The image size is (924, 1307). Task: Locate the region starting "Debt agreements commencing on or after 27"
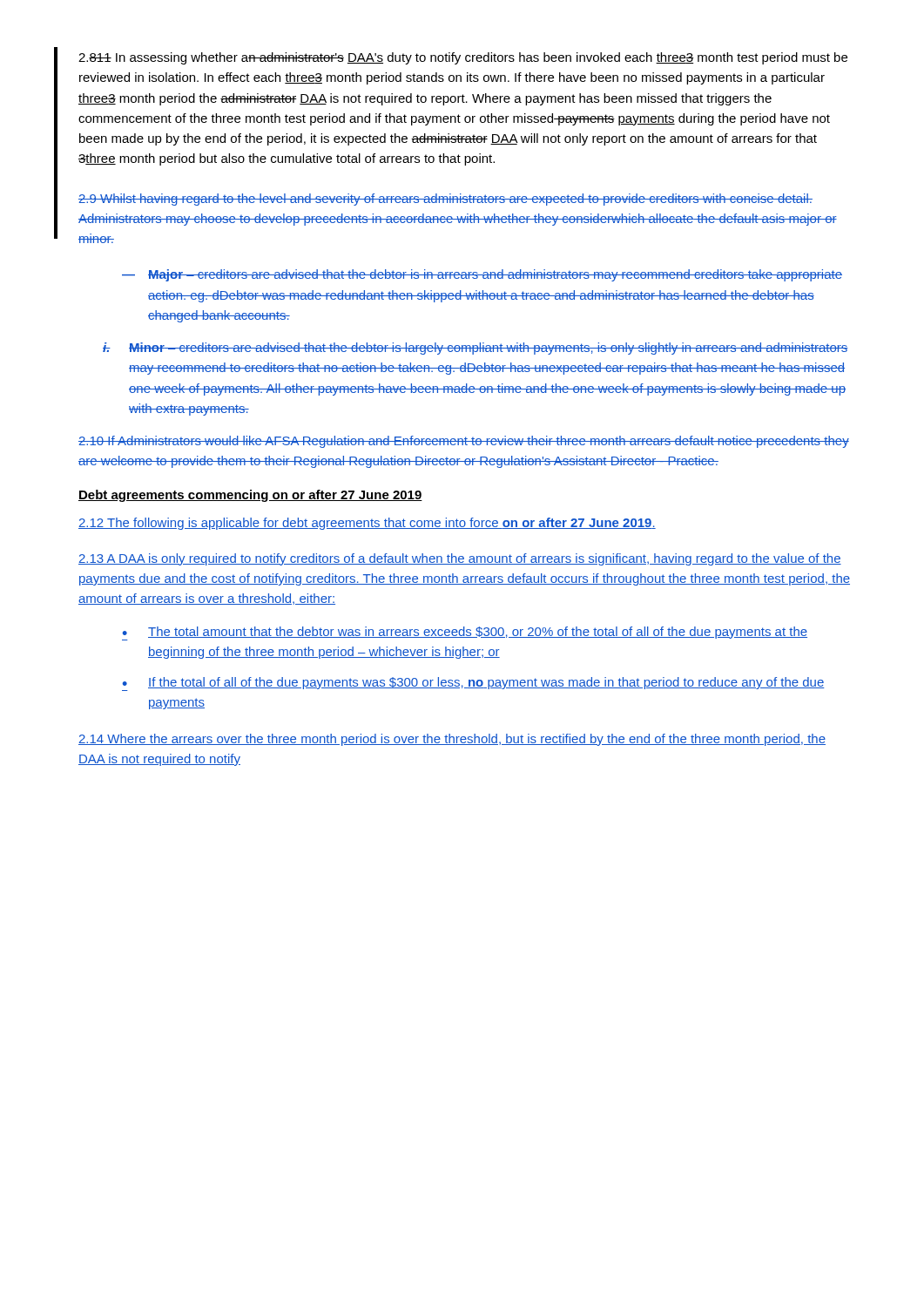(x=250, y=494)
